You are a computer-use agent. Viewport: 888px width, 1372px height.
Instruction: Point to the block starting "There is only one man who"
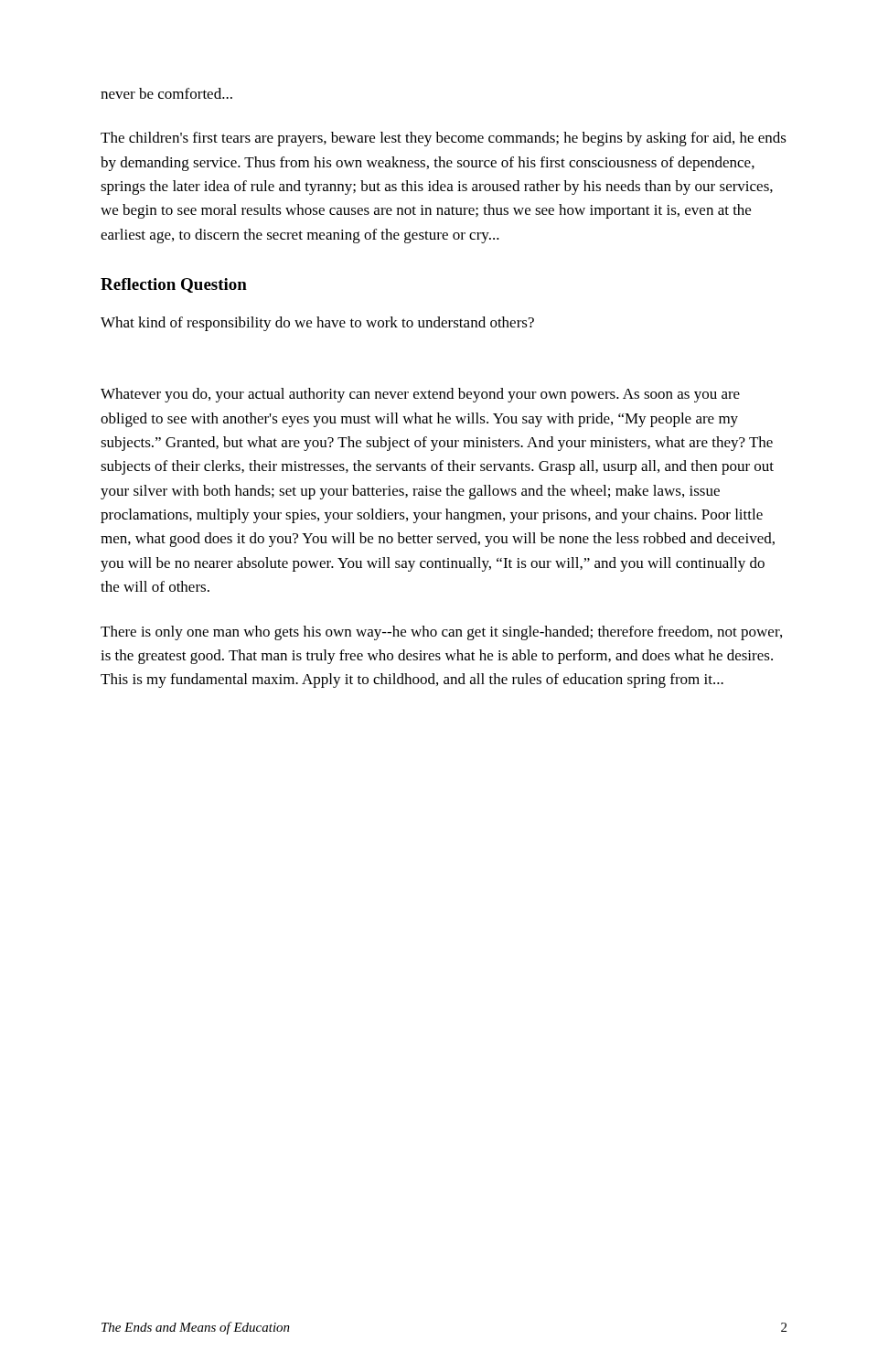442,655
